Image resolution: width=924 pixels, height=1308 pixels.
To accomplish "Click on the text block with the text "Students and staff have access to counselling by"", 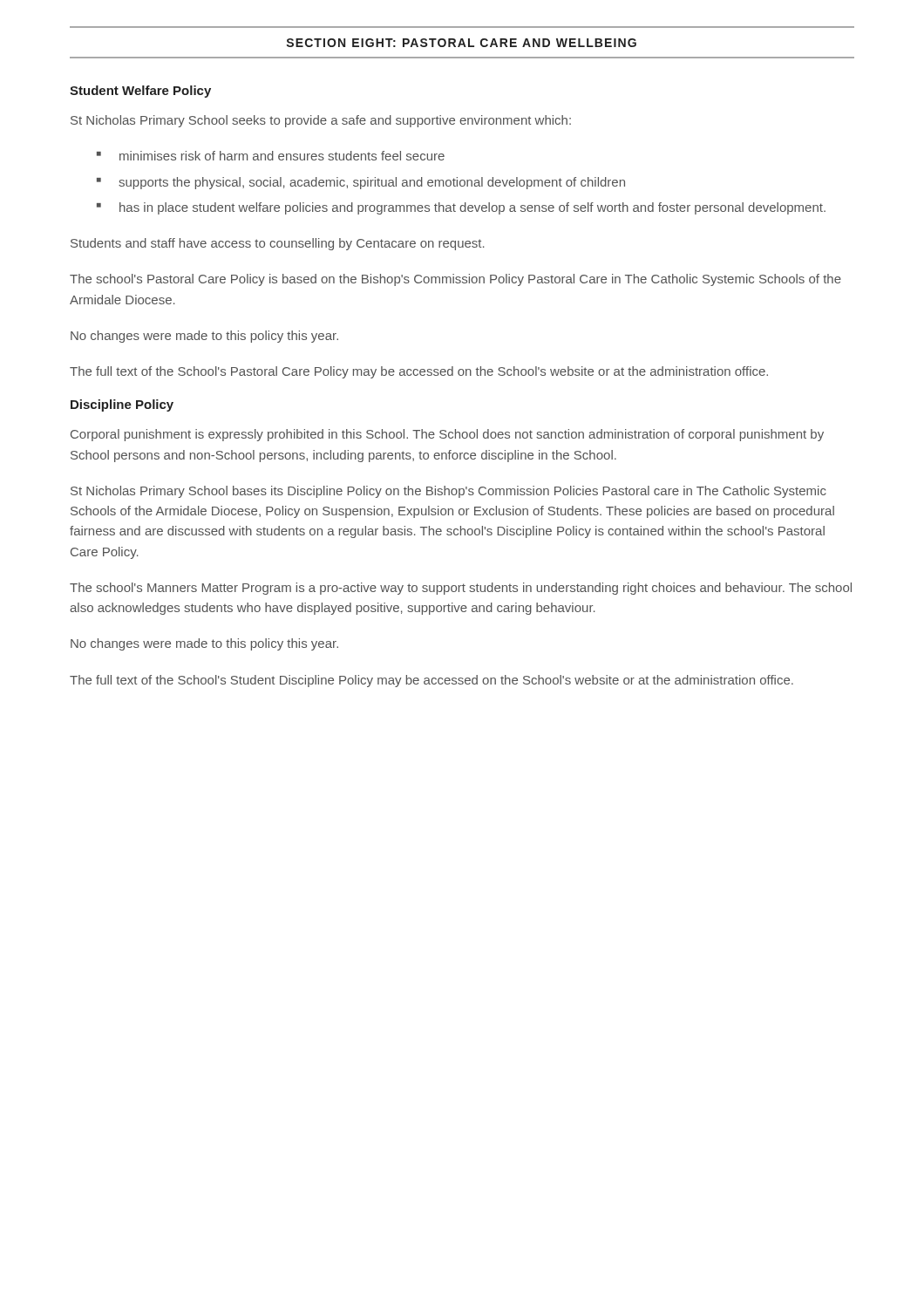I will pos(278,243).
